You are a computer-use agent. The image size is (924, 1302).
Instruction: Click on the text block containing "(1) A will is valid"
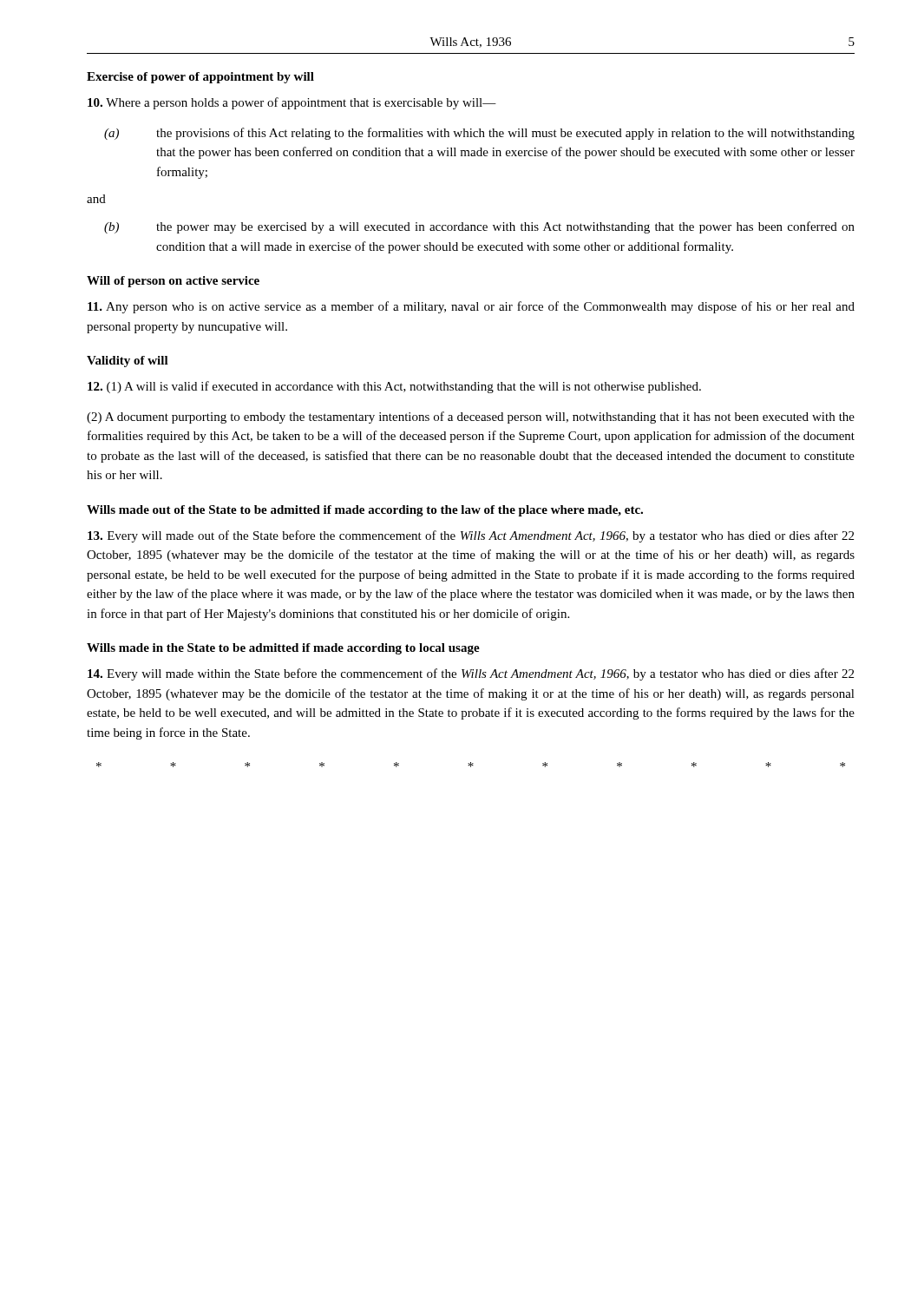coord(394,386)
